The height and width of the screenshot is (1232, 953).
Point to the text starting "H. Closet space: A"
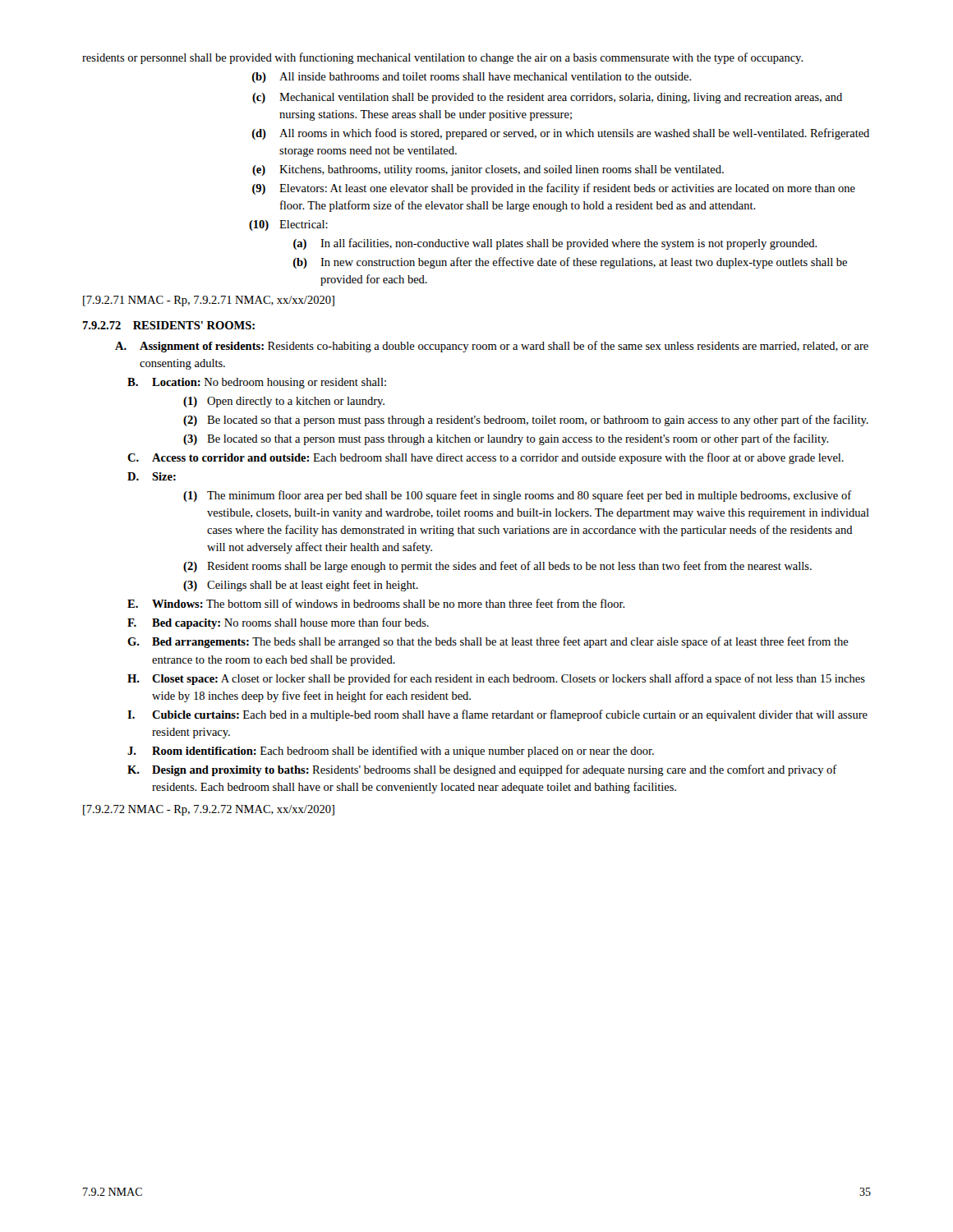pyautogui.click(x=476, y=687)
